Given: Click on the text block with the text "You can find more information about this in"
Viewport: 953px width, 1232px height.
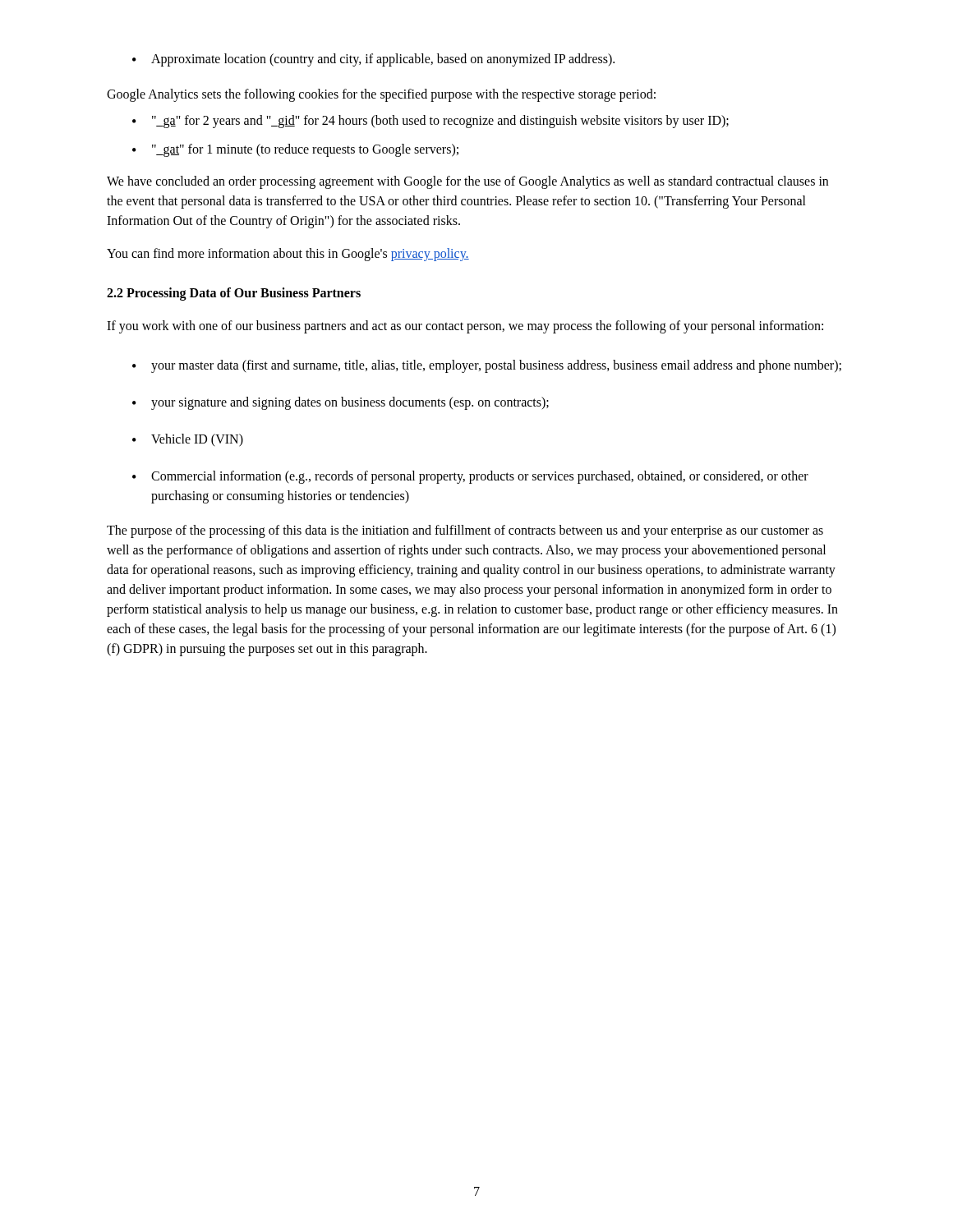Looking at the screenshot, I should click(288, 253).
